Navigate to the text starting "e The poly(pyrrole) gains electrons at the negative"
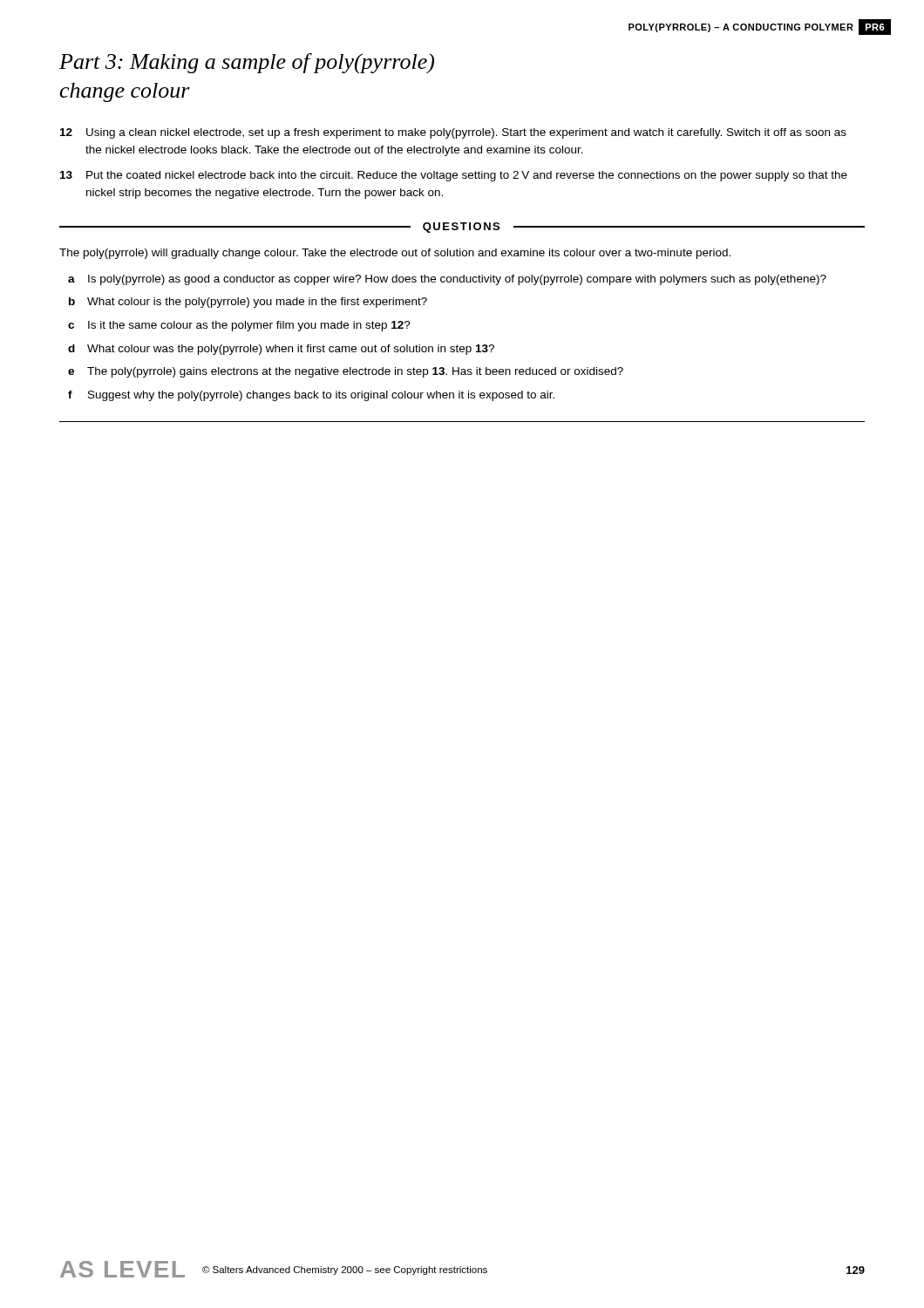924x1308 pixels. click(466, 371)
